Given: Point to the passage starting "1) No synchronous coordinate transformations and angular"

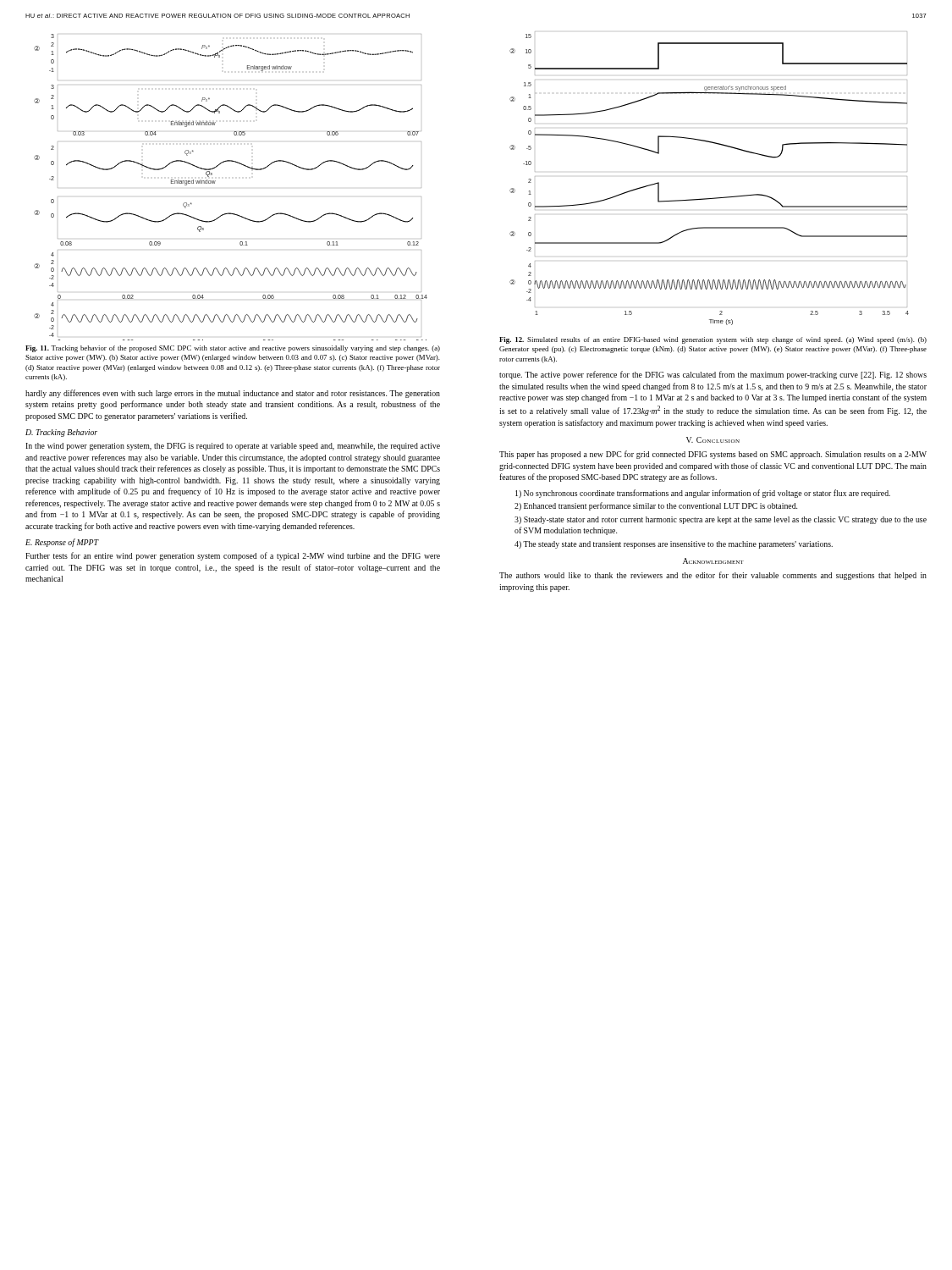Looking at the screenshot, I should point(703,493).
